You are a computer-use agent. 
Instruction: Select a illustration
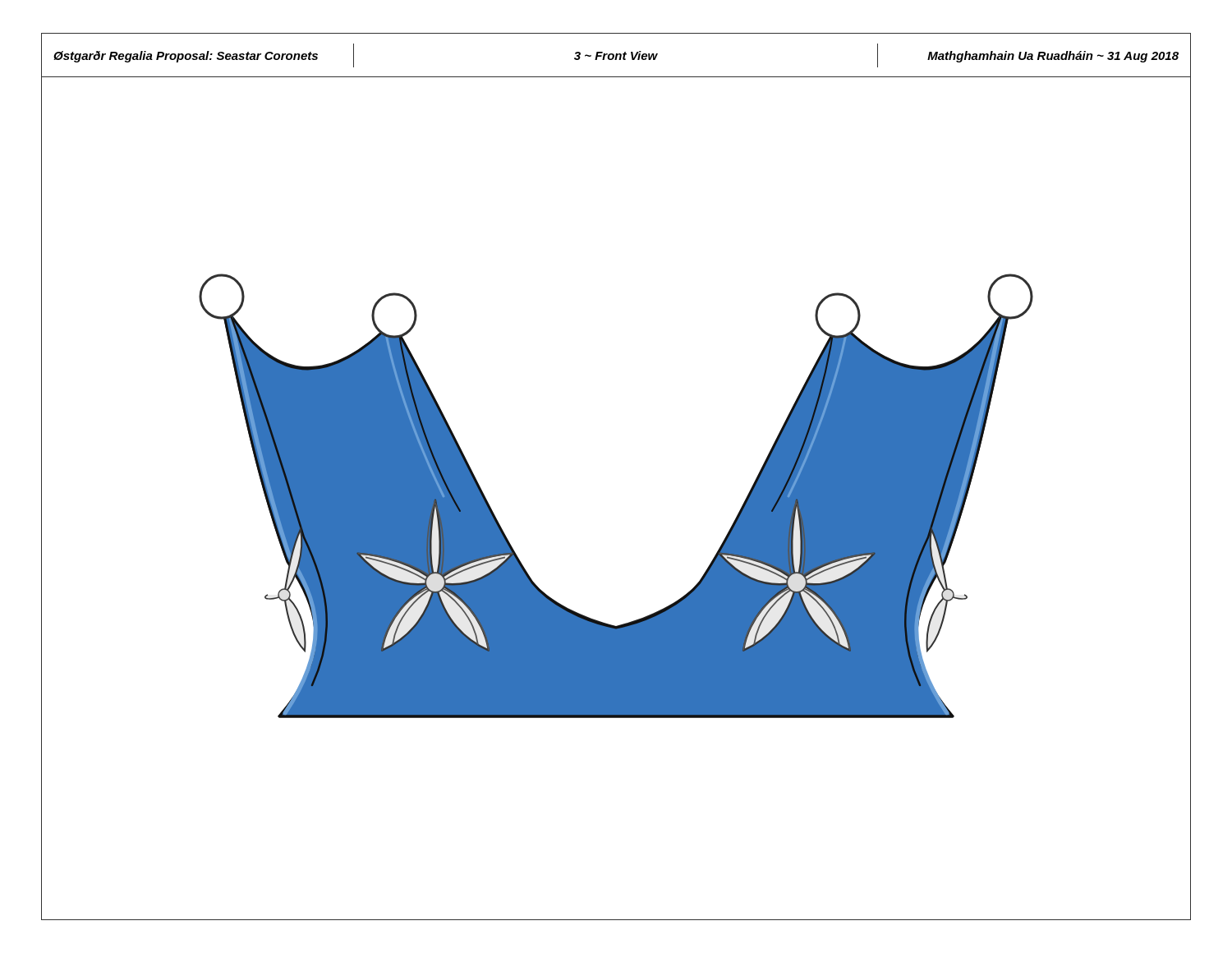click(616, 498)
